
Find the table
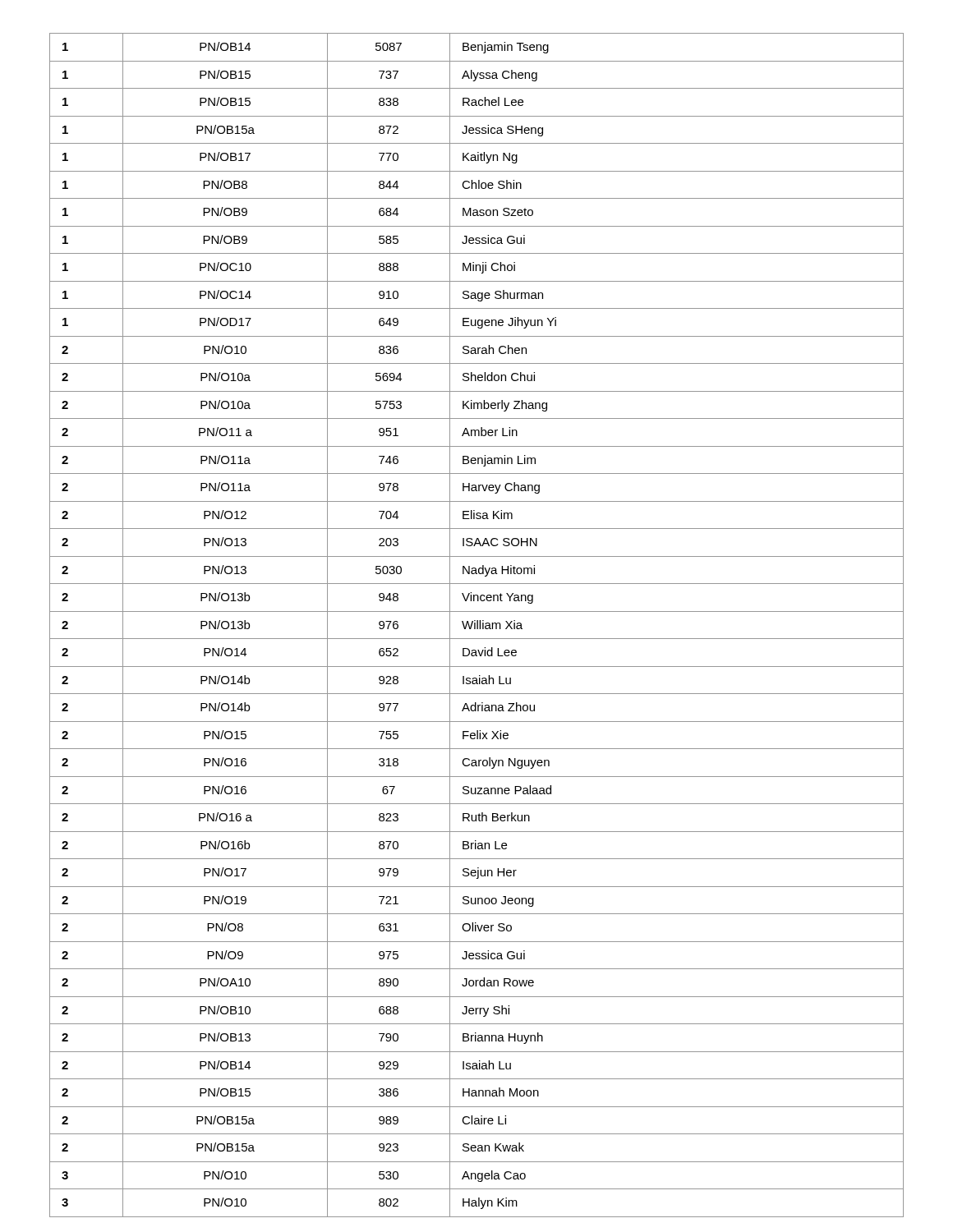[476, 625]
